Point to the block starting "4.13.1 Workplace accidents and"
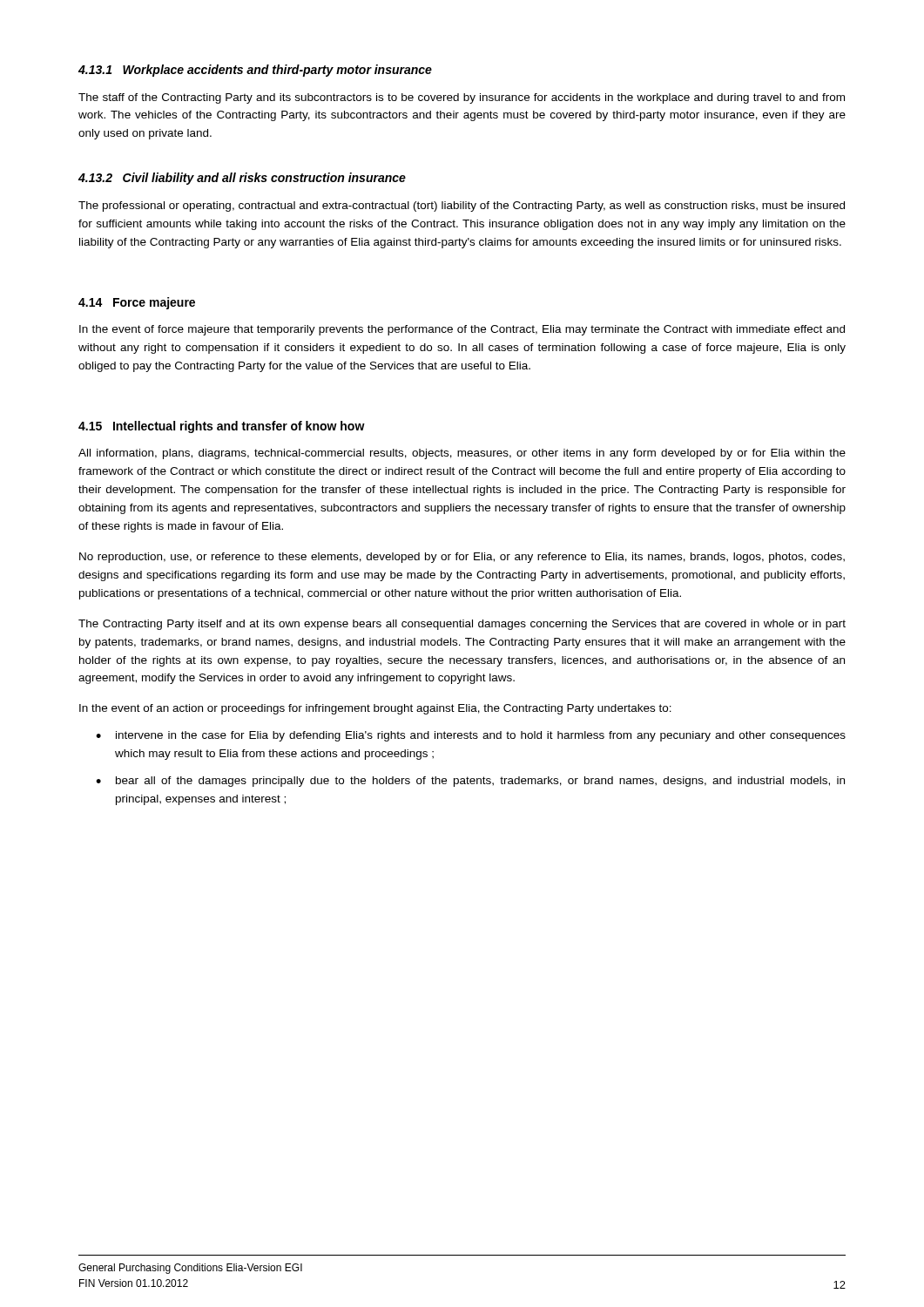Image resolution: width=924 pixels, height=1307 pixels. click(255, 70)
